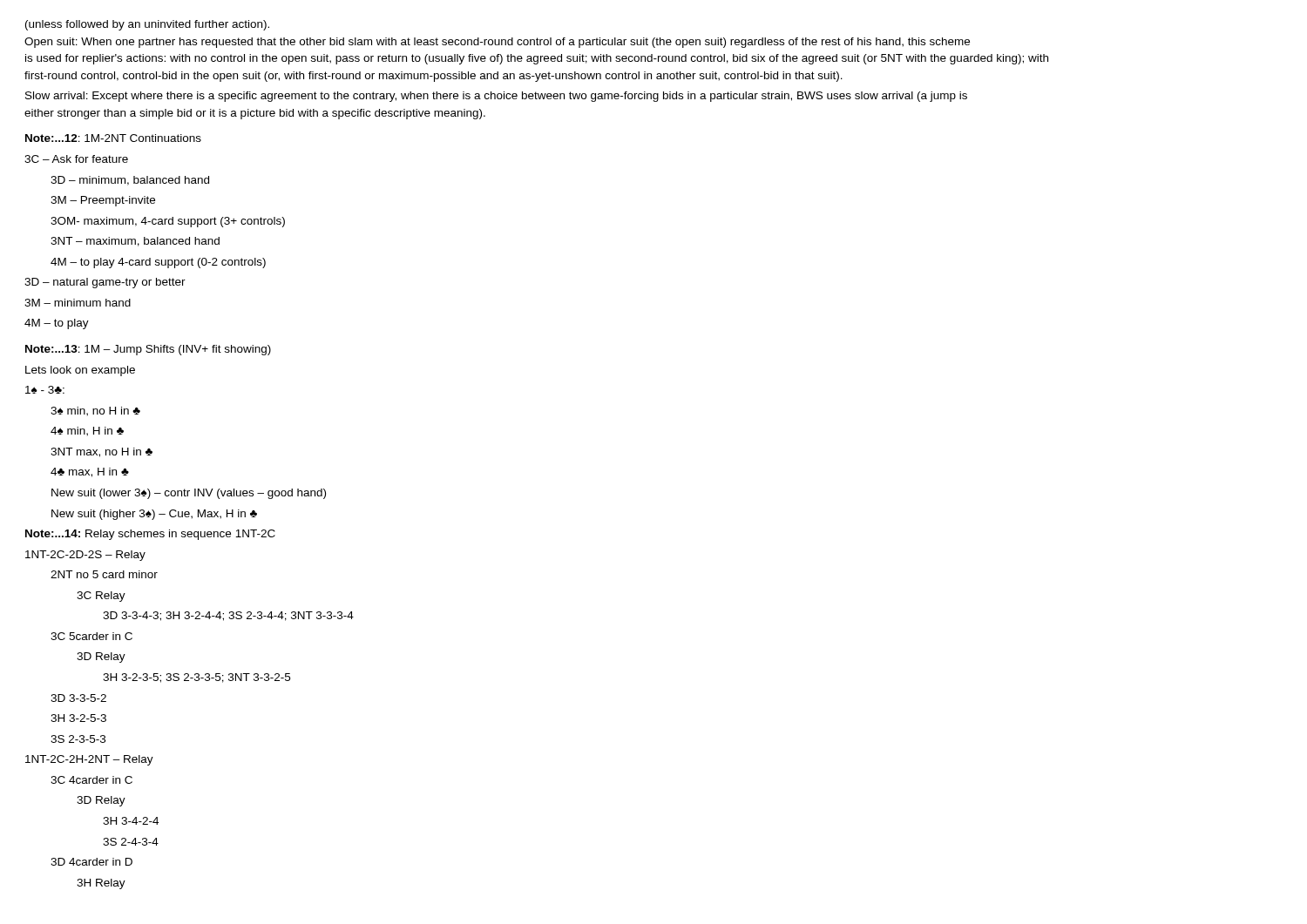
Task: Locate the text that reads "1NT-2C-2H-2NT – Relay"
Action: coord(89,760)
